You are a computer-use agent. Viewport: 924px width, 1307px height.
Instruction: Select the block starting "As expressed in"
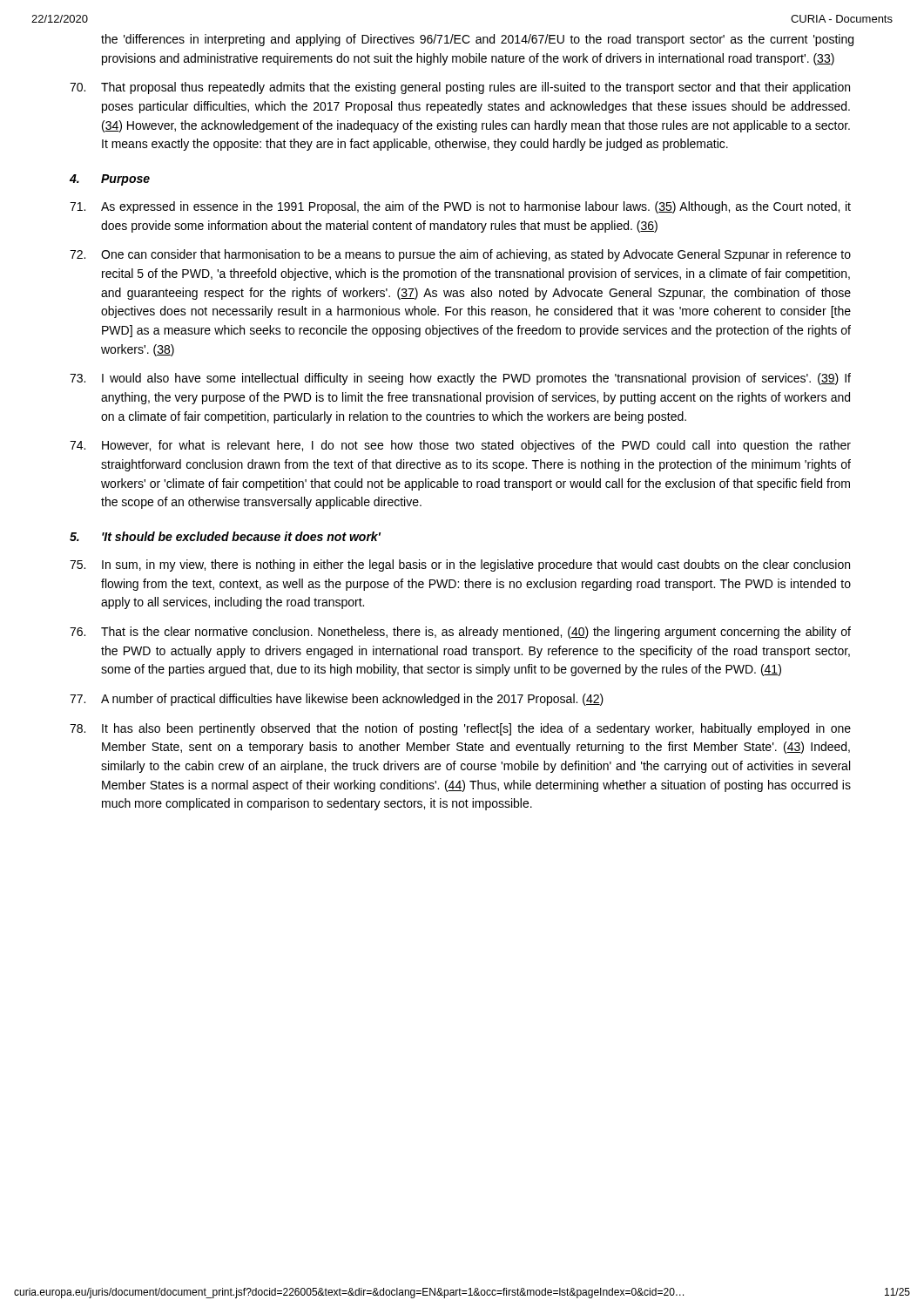click(x=460, y=217)
